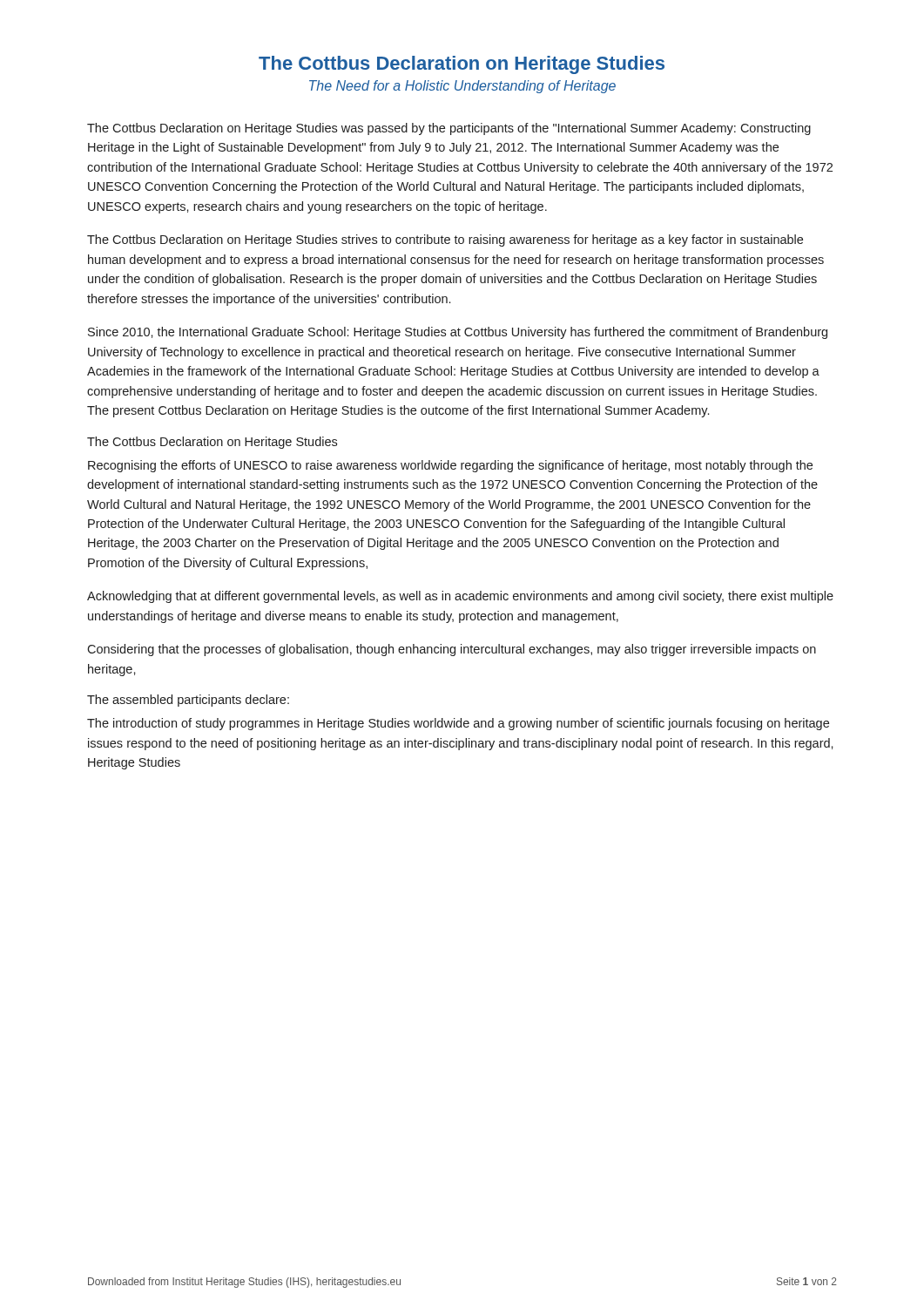The height and width of the screenshot is (1307, 924).
Task: Click where it says "The assembled participants declare:"
Action: (x=189, y=700)
